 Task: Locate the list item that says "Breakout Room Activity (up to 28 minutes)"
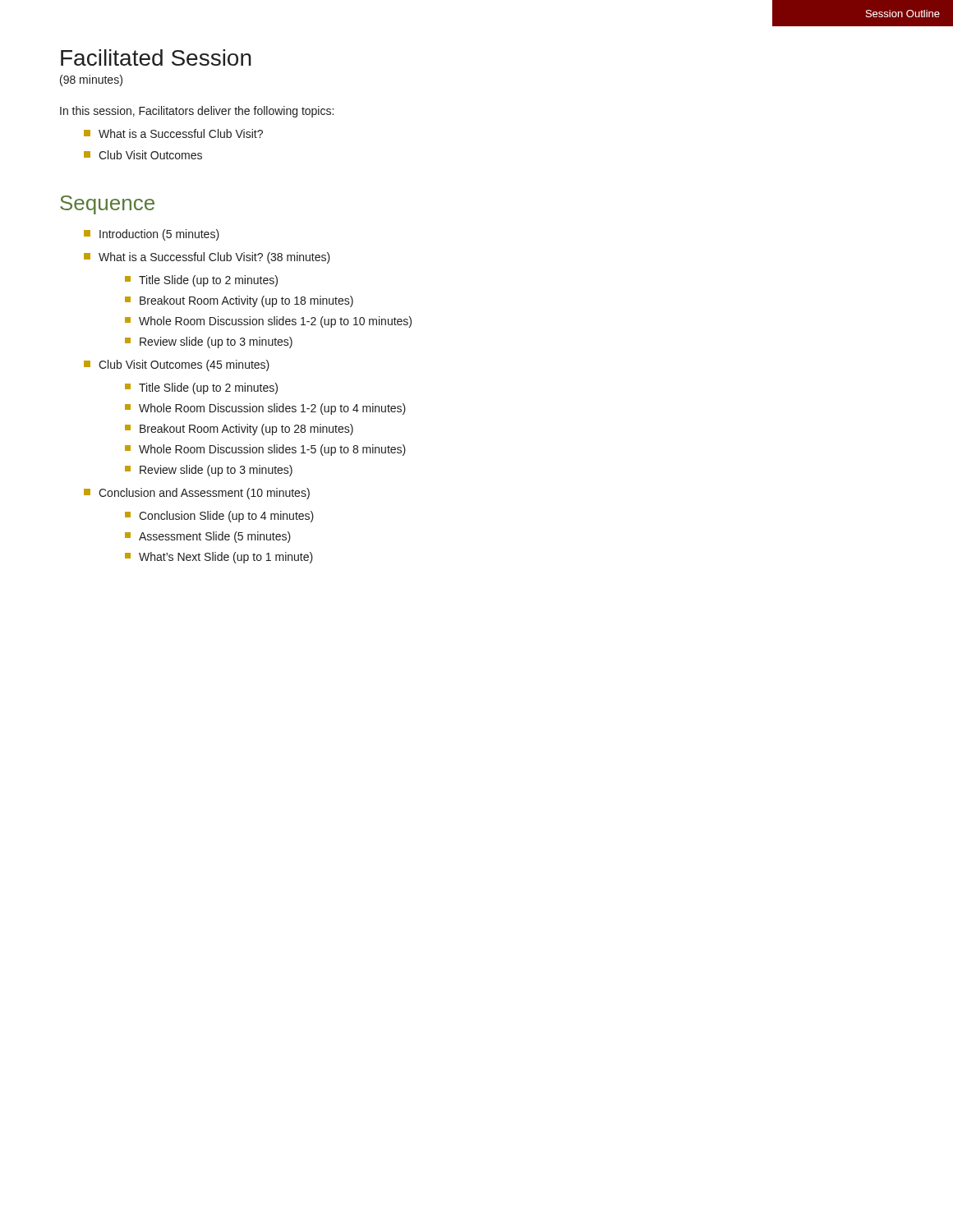(239, 429)
